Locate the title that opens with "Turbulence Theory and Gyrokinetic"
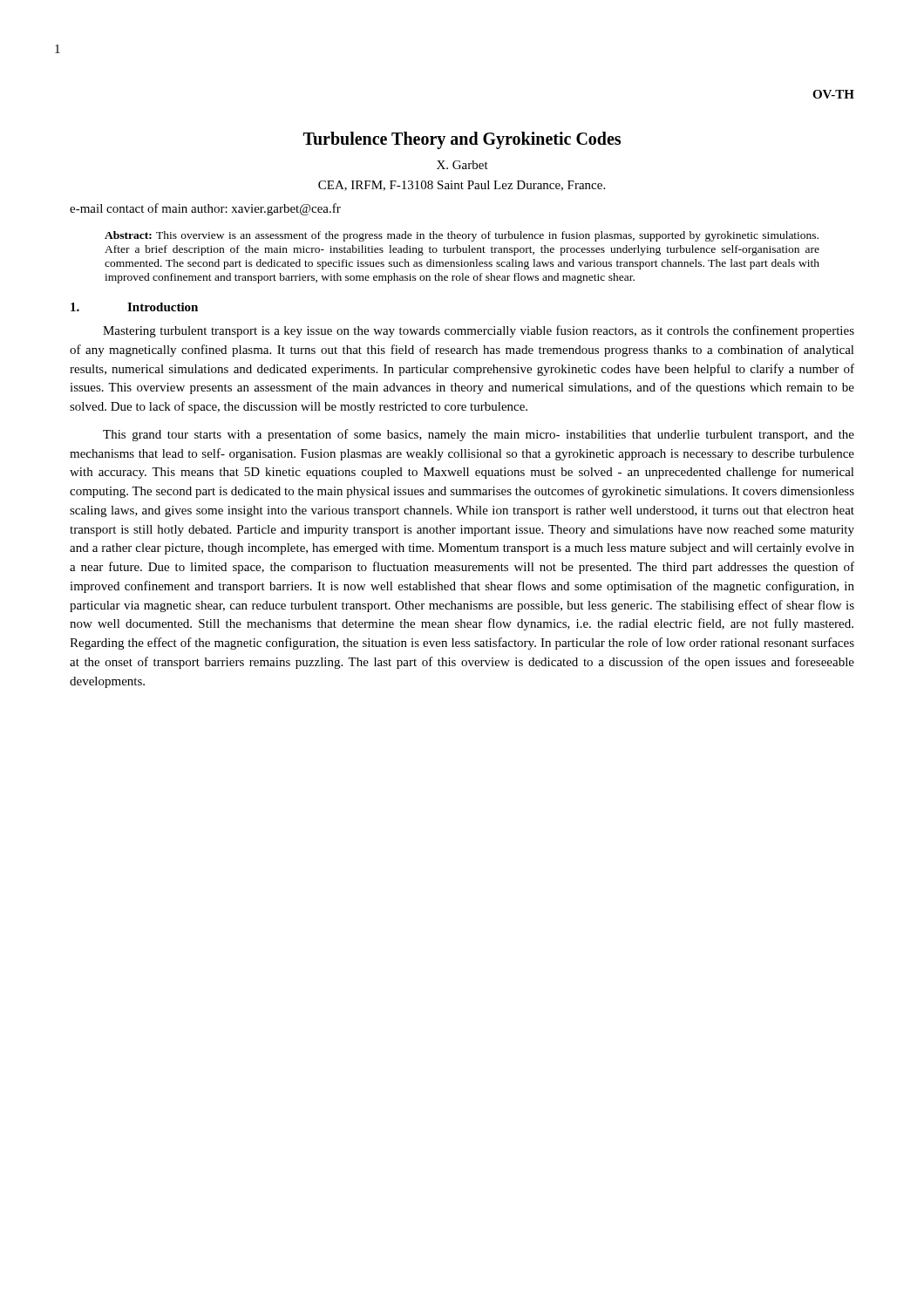Screen dimensions: 1308x924 point(462,139)
